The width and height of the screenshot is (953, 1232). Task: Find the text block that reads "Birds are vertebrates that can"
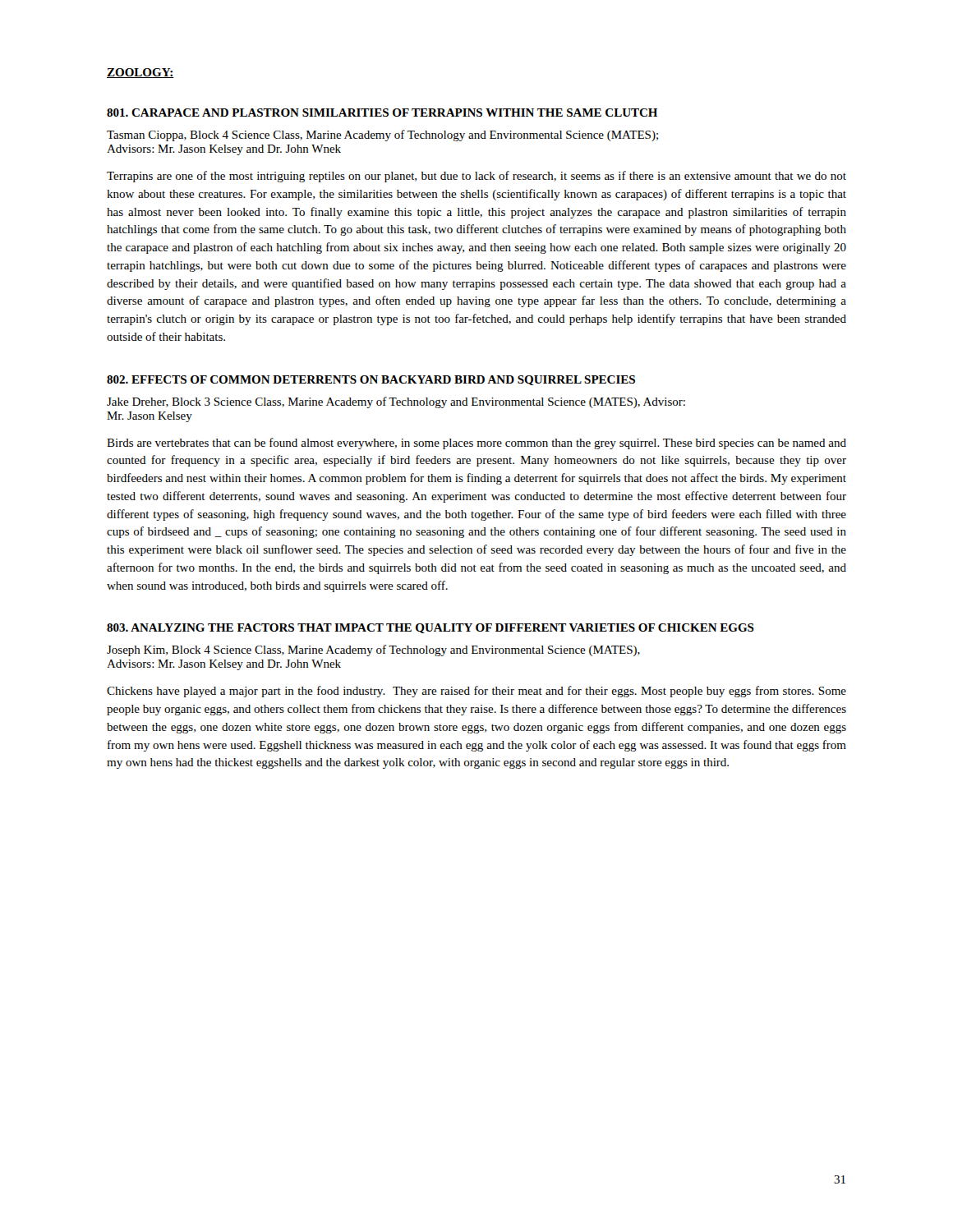click(476, 514)
